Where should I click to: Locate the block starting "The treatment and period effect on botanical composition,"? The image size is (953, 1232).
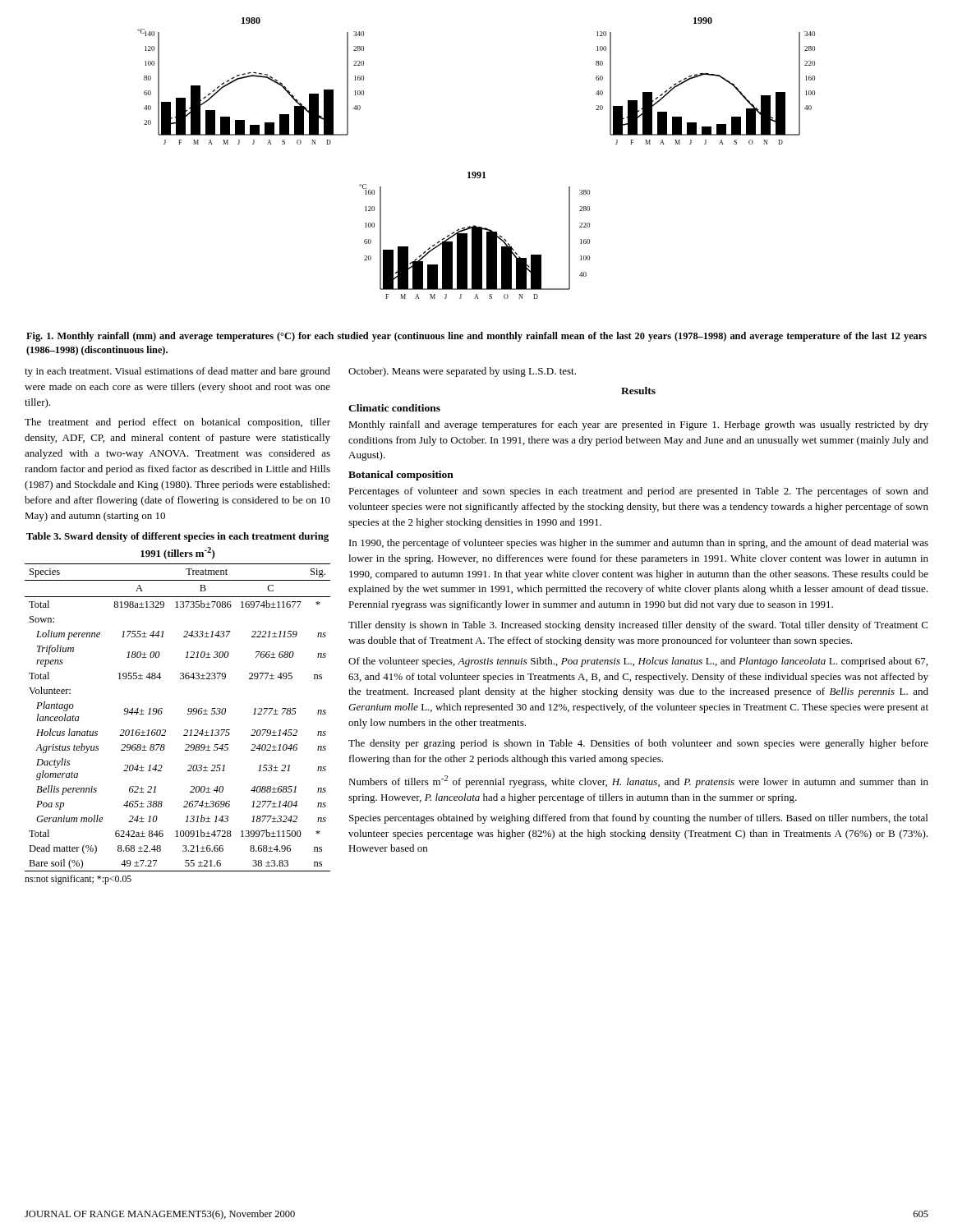[177, 469]
